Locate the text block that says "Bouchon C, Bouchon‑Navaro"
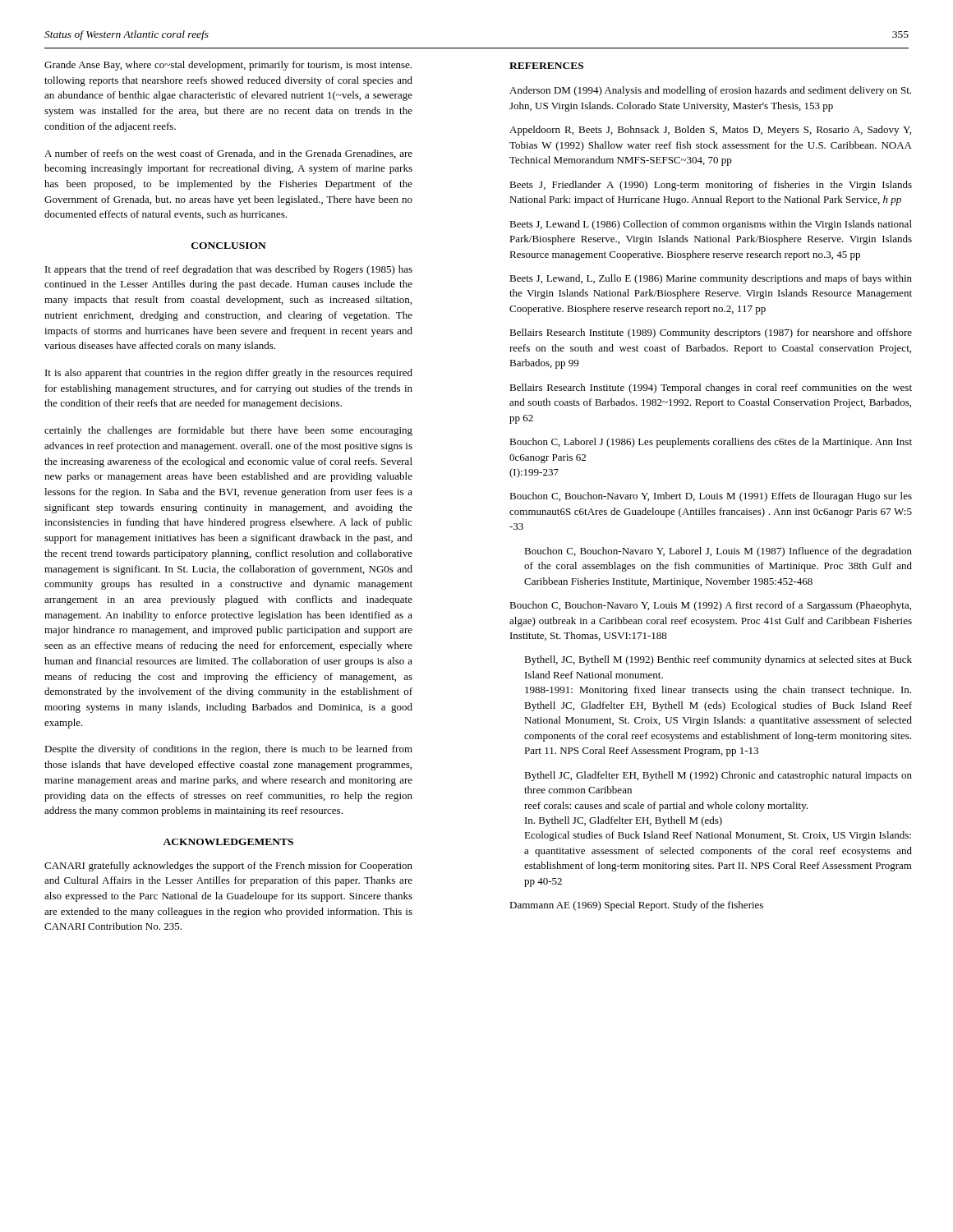Viewport: 953px width, 1232px height. point(711,621)
